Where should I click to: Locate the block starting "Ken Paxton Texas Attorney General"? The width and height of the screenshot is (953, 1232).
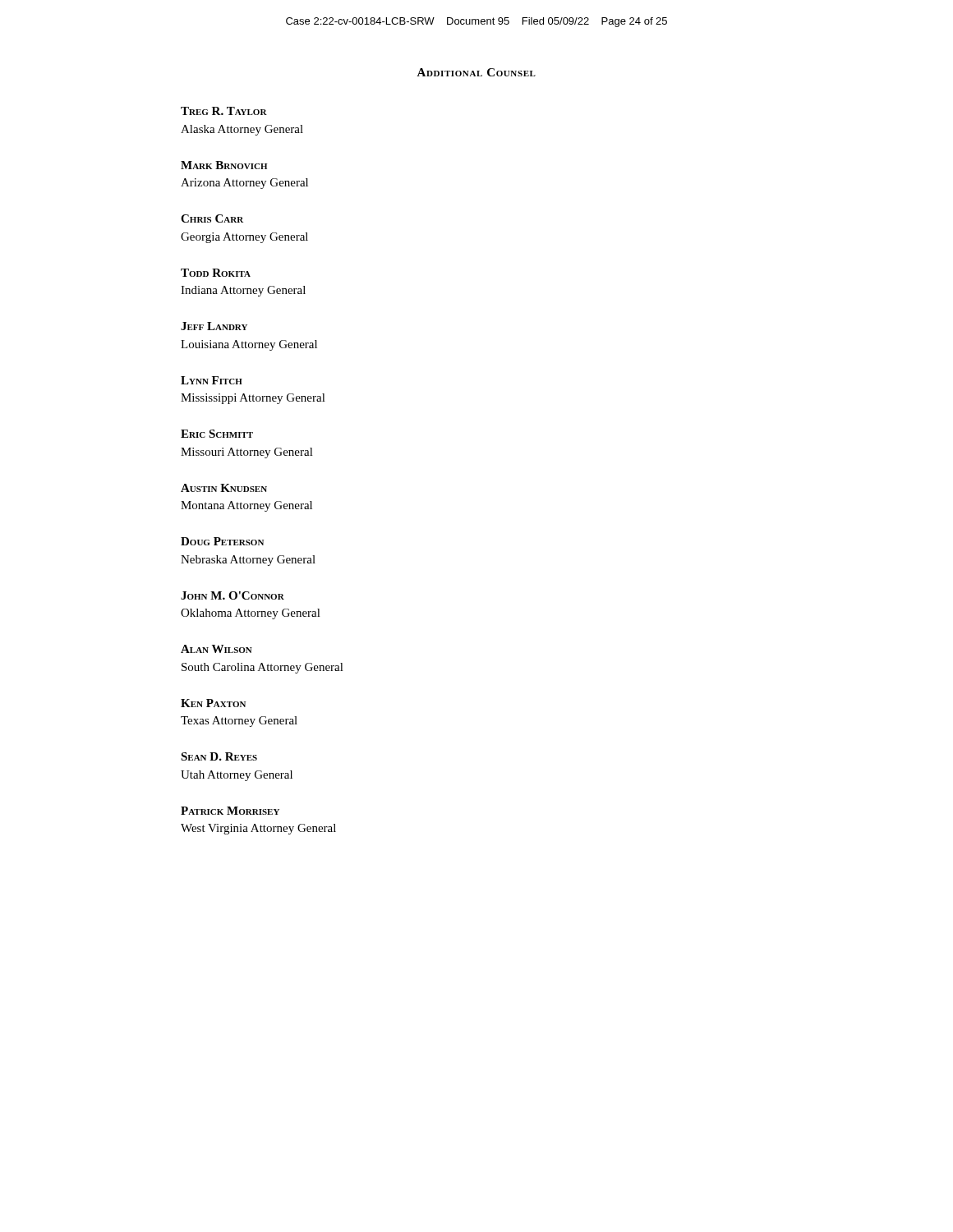[213, 703]
